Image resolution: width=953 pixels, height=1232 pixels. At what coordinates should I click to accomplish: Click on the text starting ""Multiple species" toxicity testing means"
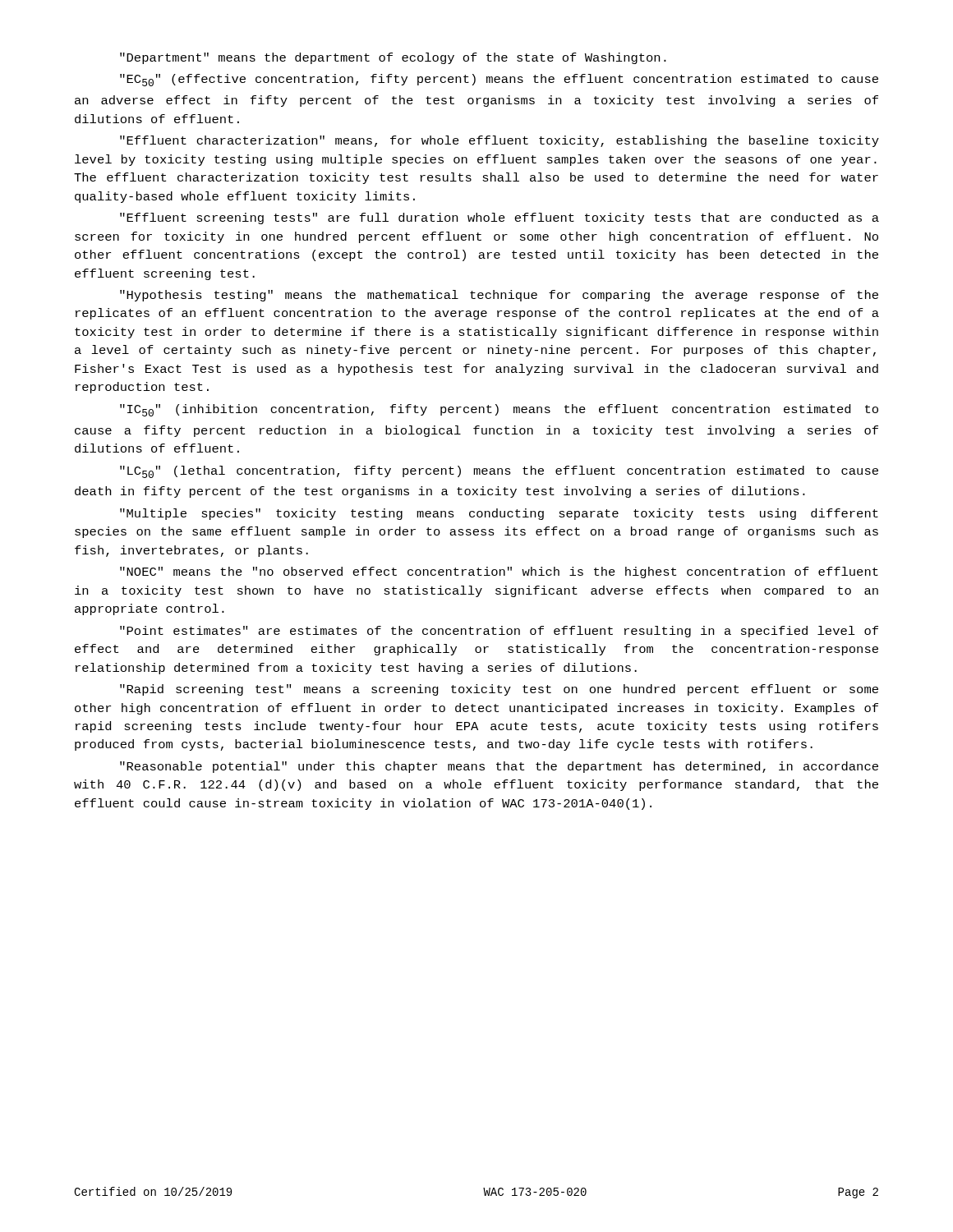click(x=476, y=532)
